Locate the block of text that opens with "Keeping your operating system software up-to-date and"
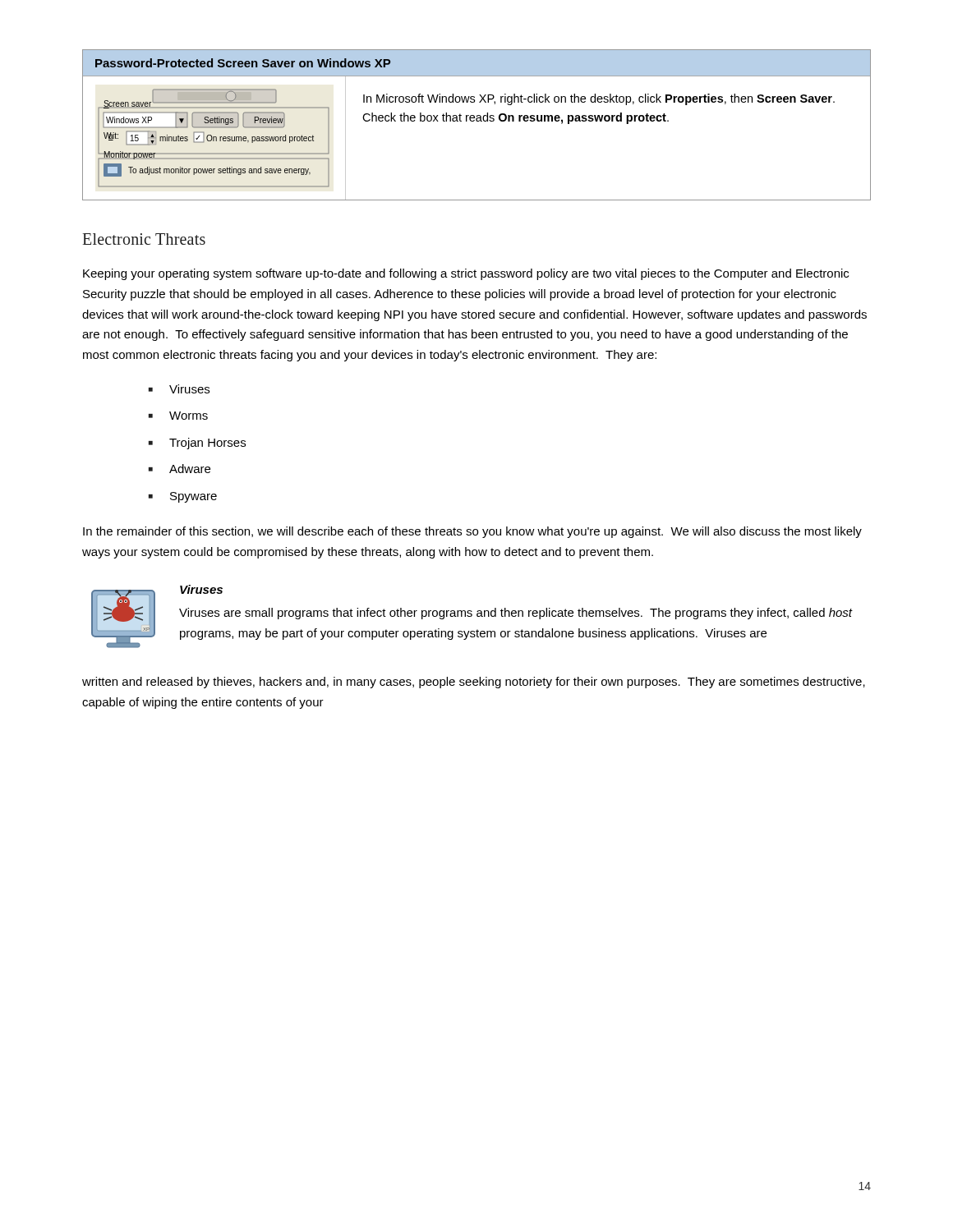The width and height of the screenshot is (953, 1232). 475,314
